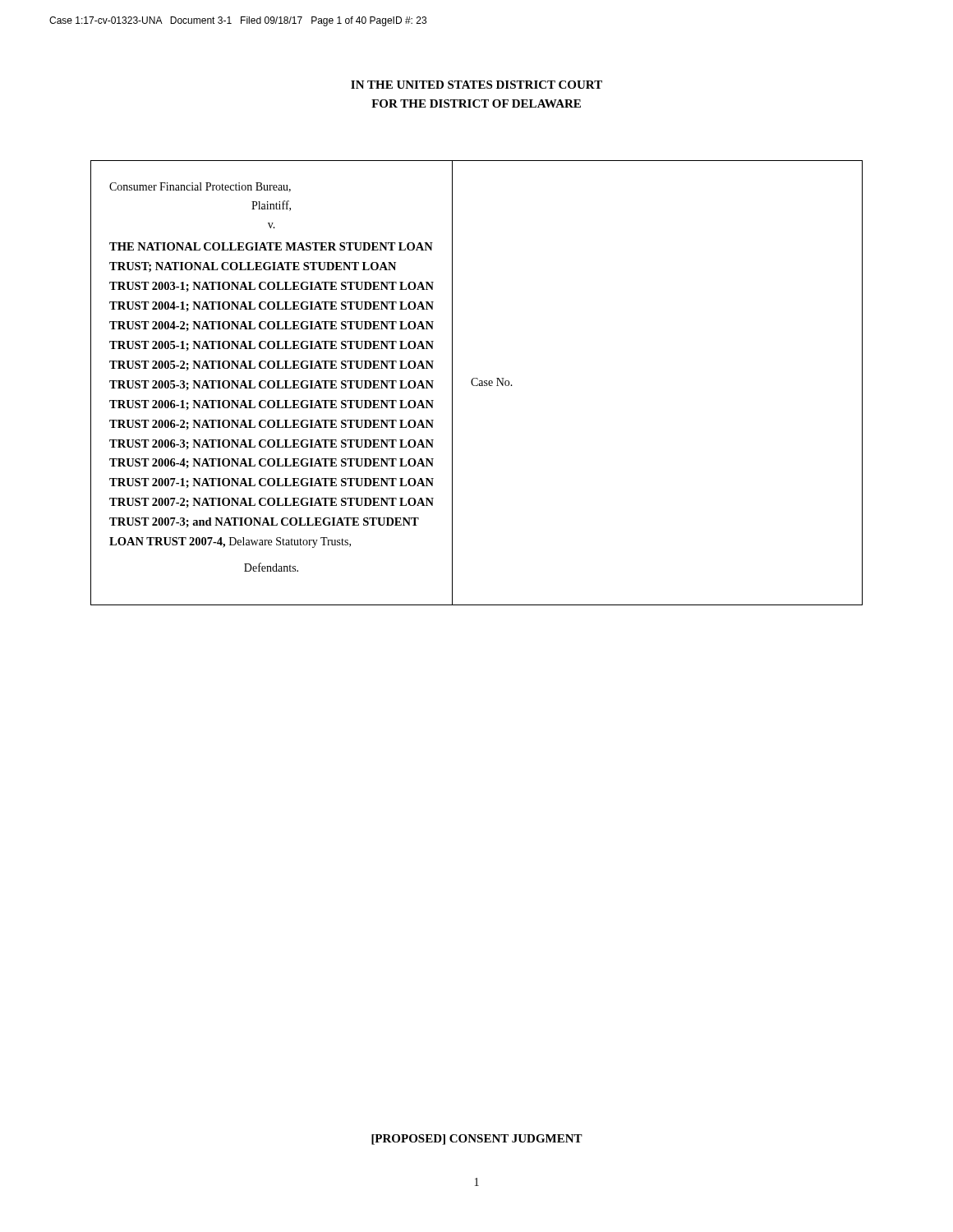The width and height of the screenshot is (953, 1232).
Task: Locate the title containing "[PROPOSED] CONSENT JUDGMENT"
Action: click(x=476, y=1139)
